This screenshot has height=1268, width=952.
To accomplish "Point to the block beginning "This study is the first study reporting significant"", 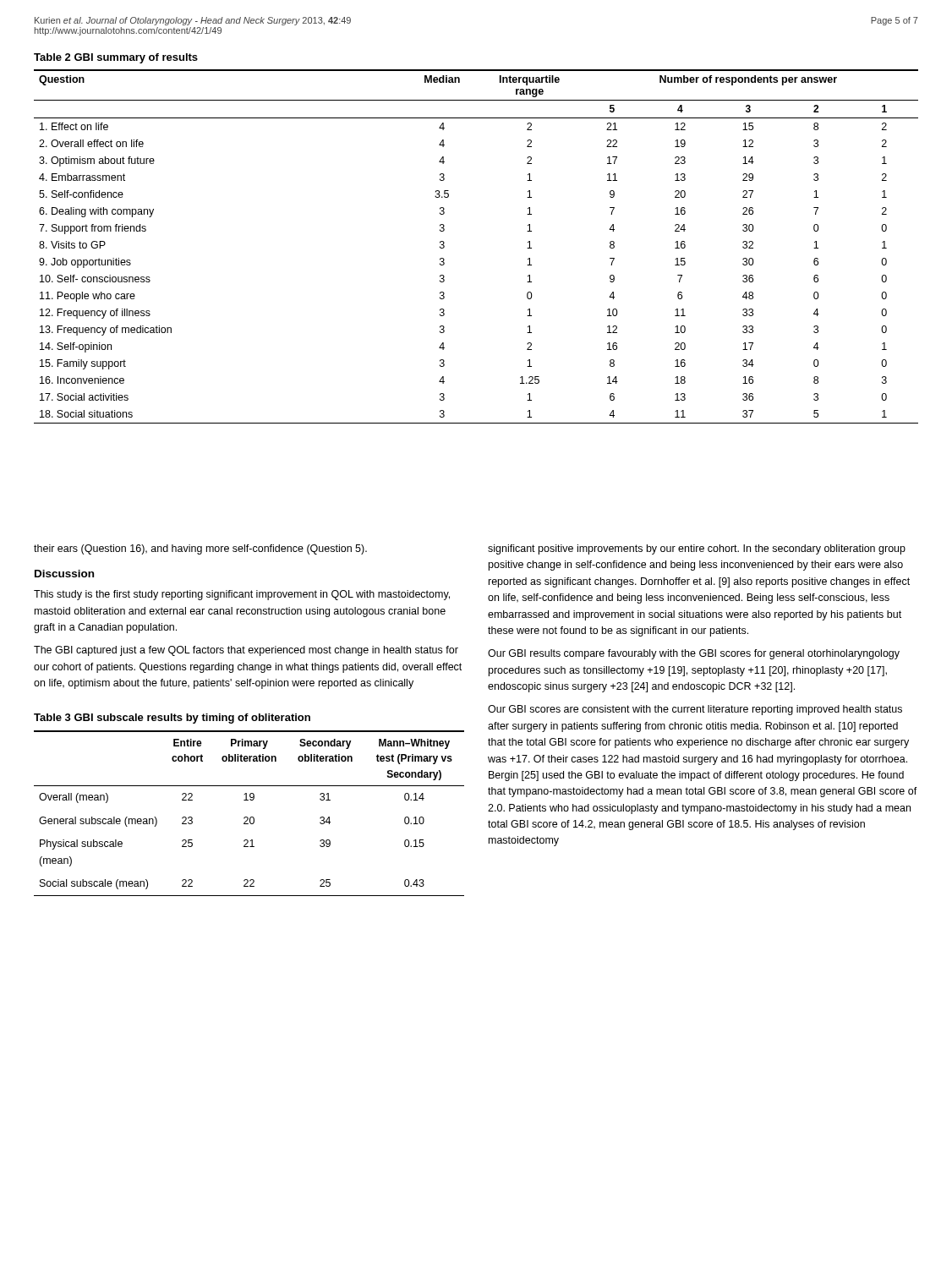I will [x=249, y=639].
